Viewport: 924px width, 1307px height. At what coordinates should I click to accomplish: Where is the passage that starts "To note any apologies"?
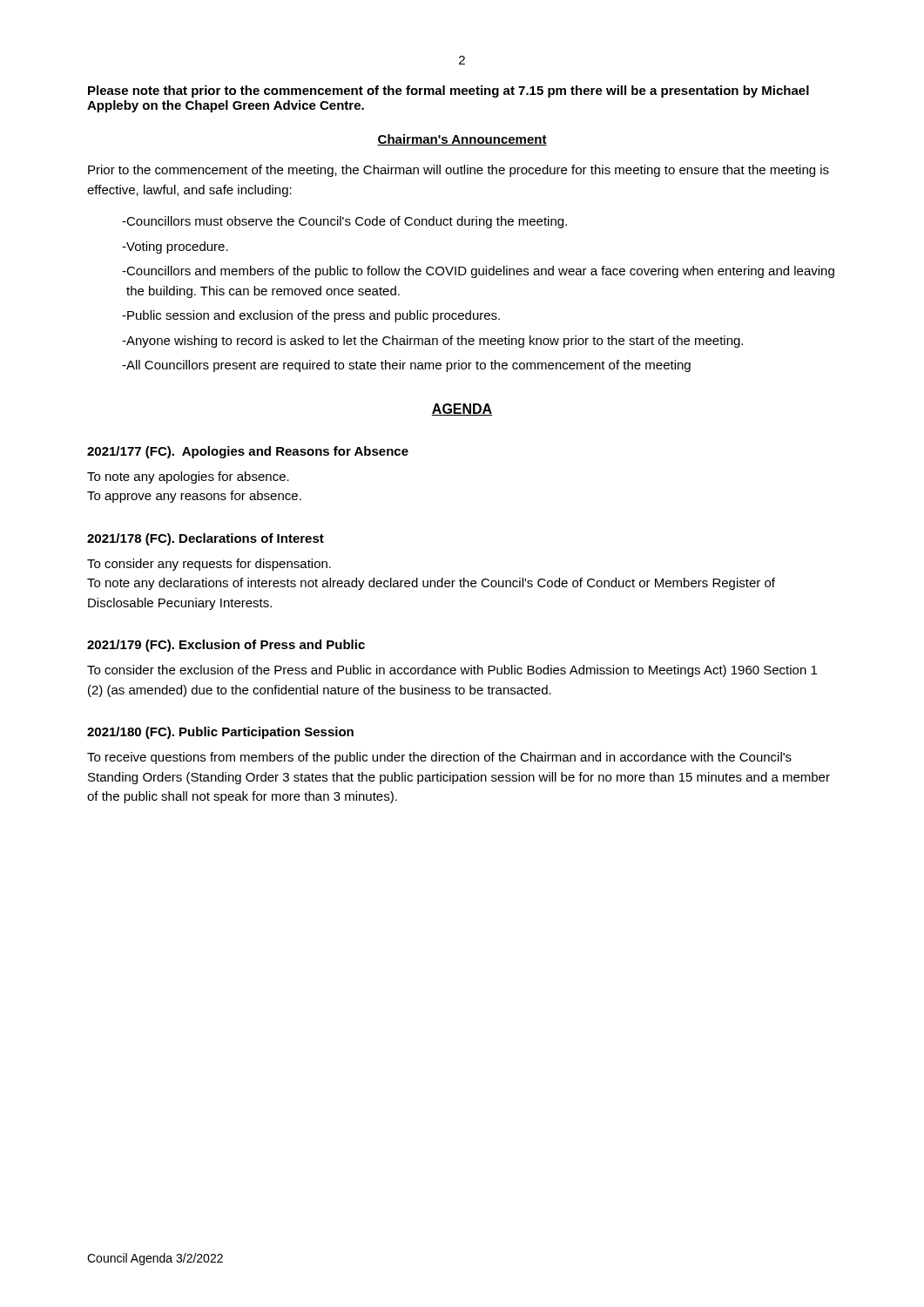[x=195, y=486]
